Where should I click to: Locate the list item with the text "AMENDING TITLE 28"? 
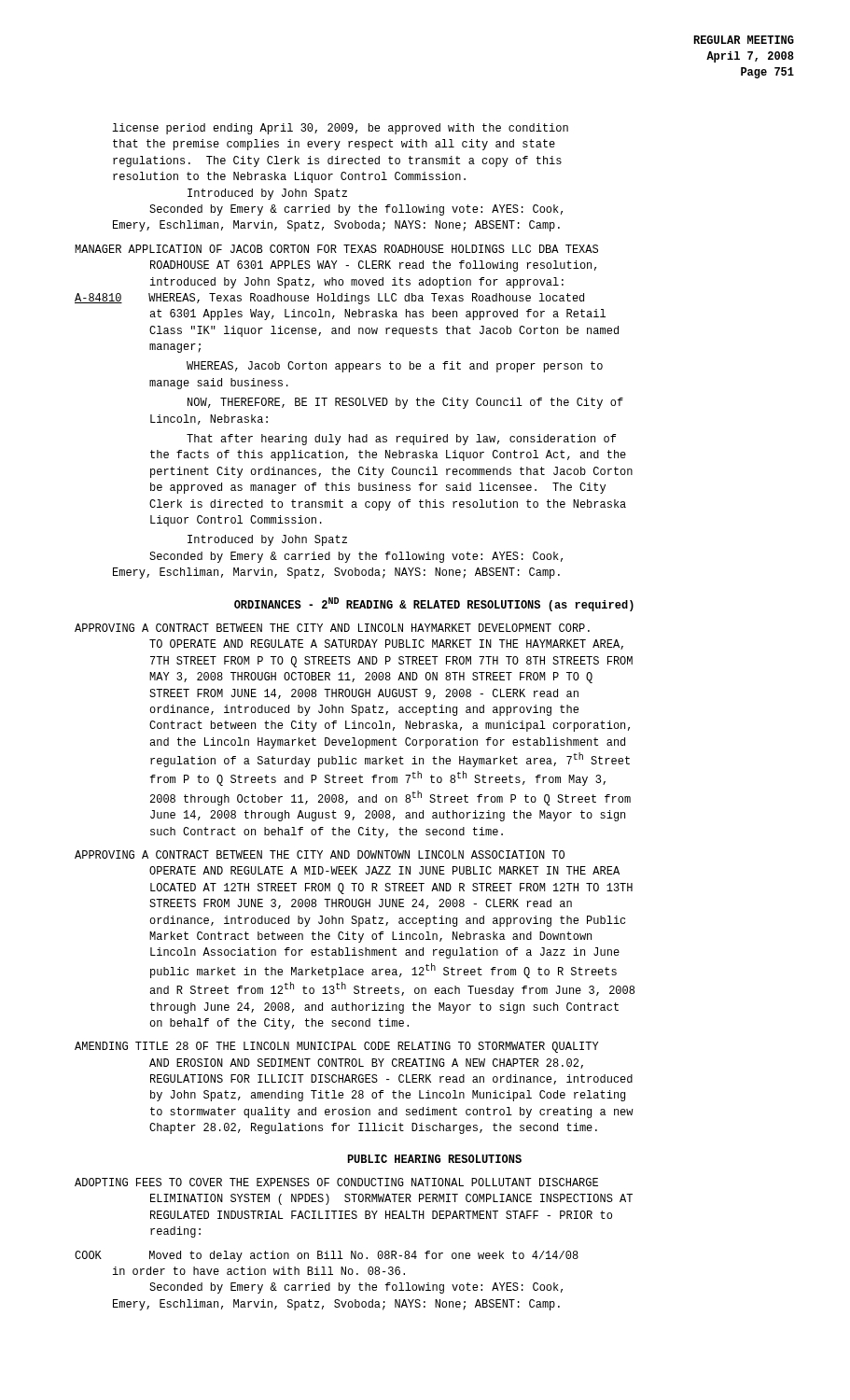pyautogui.click(x=434, y=1089)
